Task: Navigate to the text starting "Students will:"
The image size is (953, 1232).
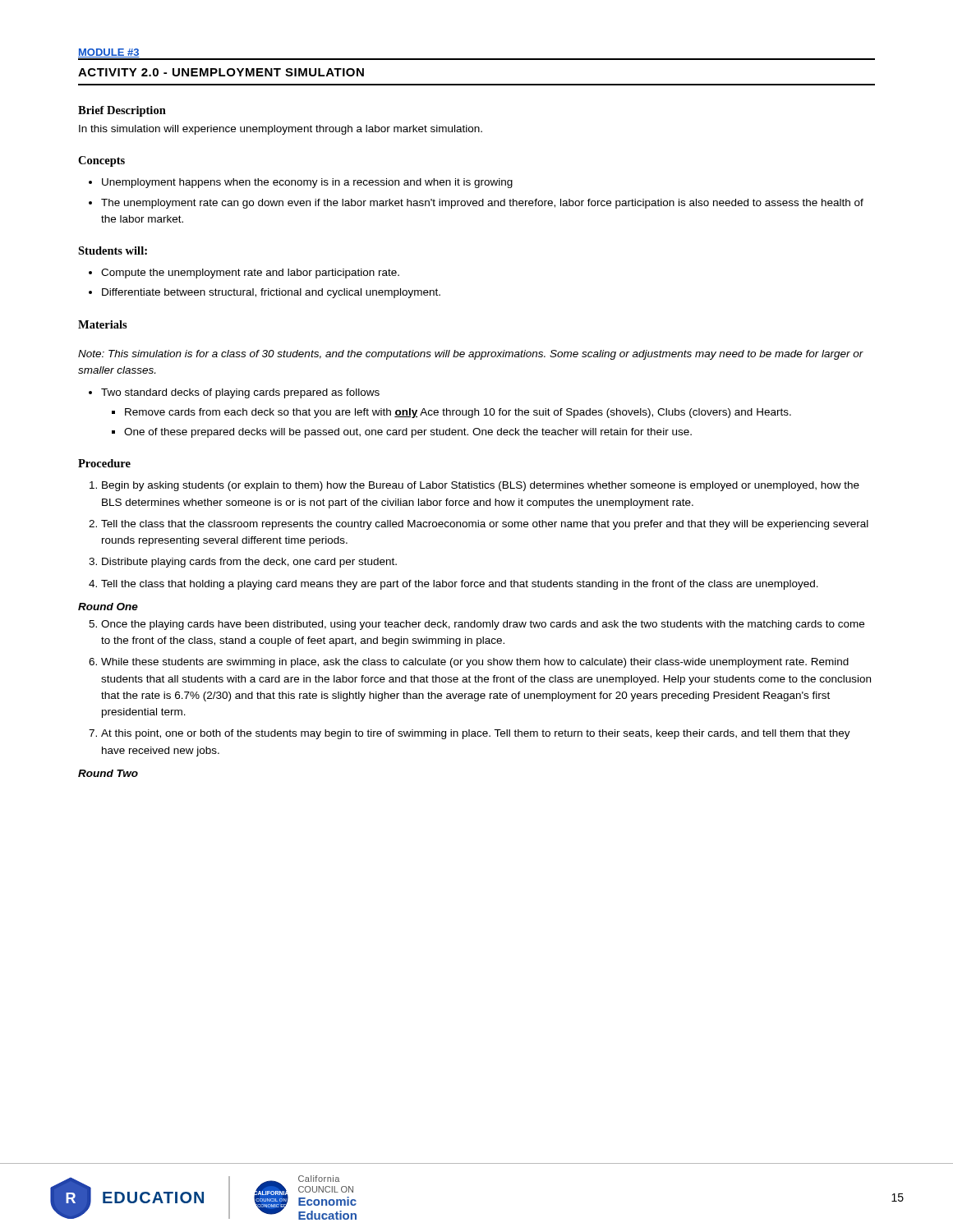Action: click(113, 251)
